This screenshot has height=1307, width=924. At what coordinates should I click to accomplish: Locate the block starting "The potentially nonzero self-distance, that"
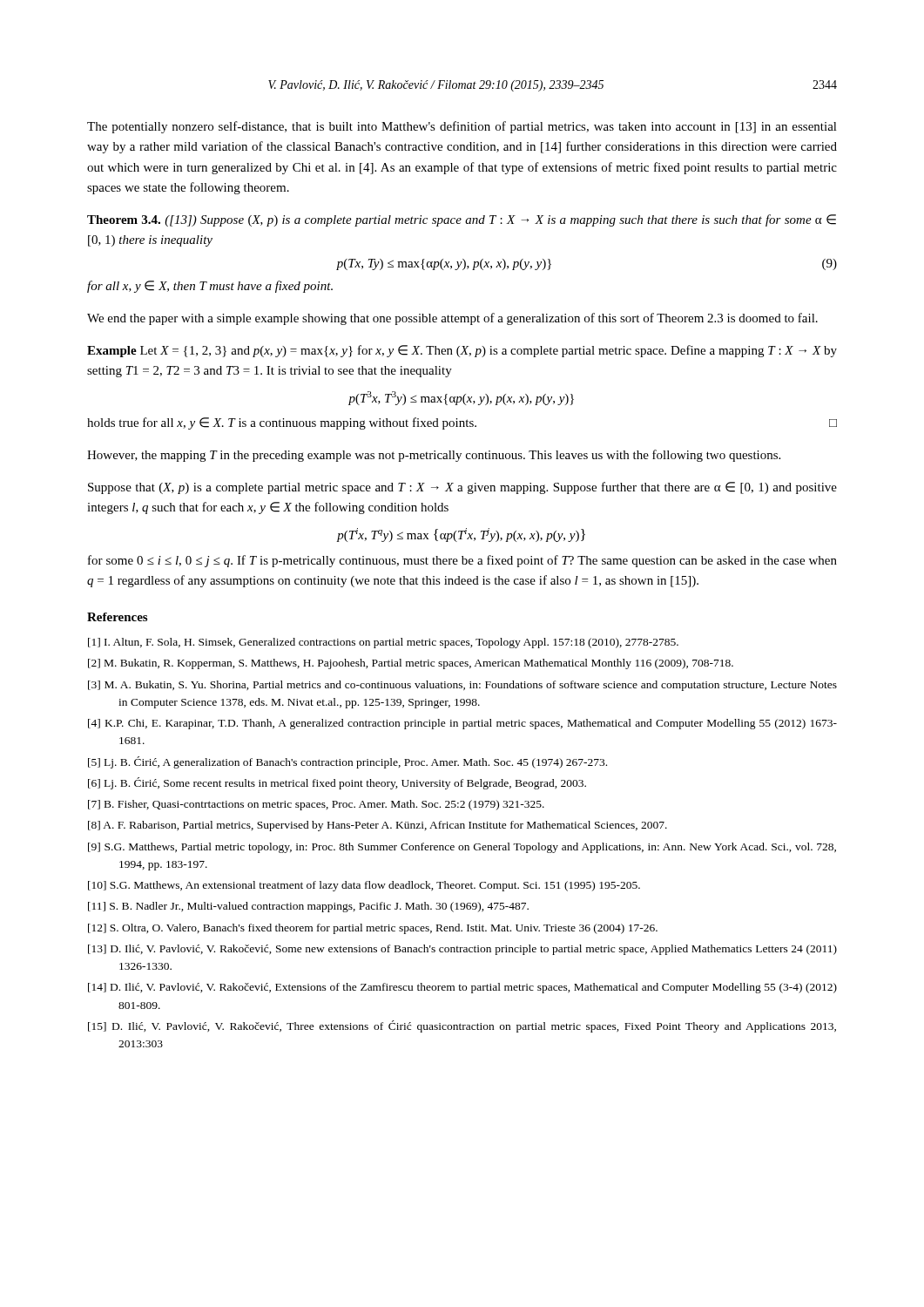[462, 157]
